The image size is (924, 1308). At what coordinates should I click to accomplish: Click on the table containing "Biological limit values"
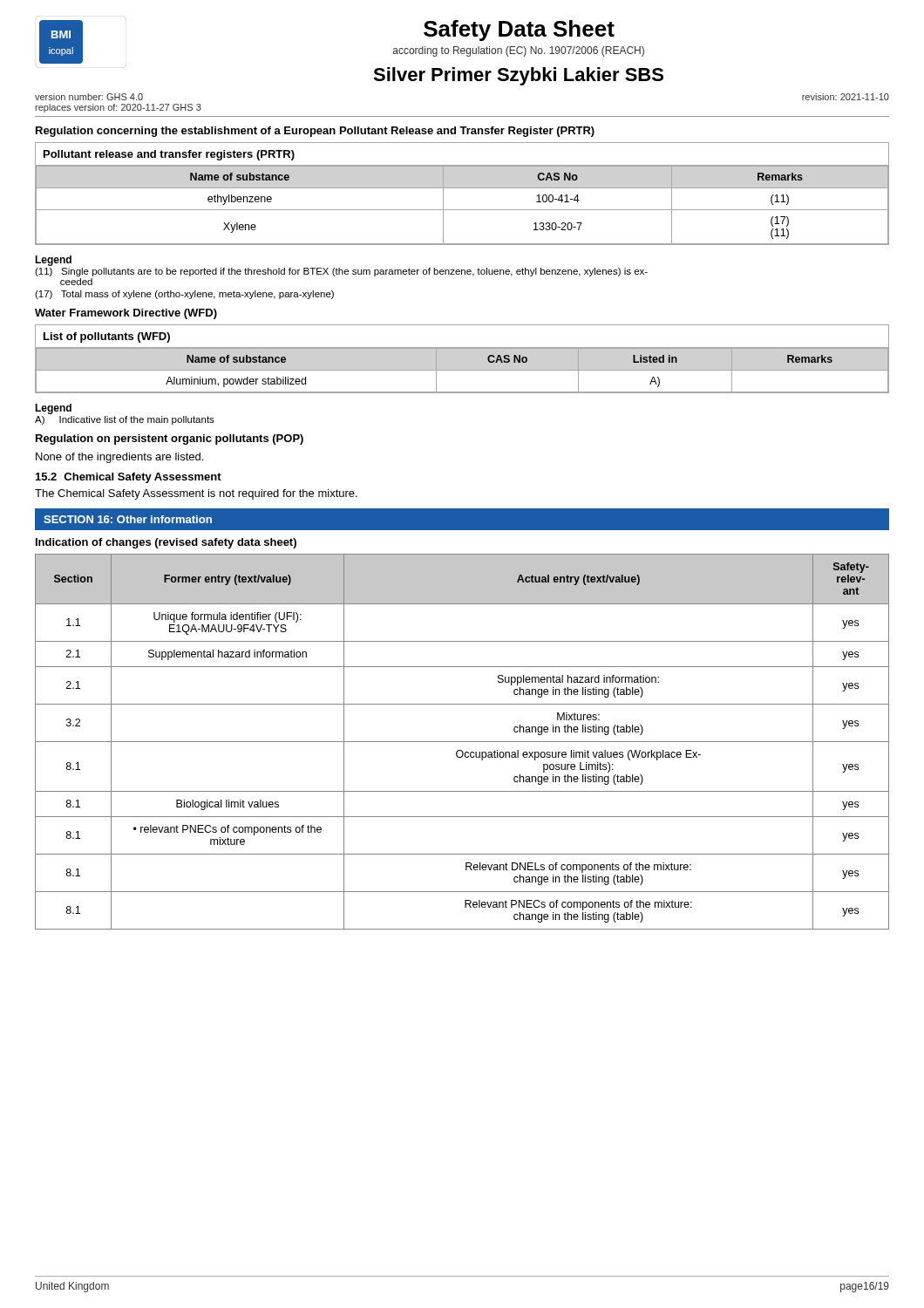(462, 742)
